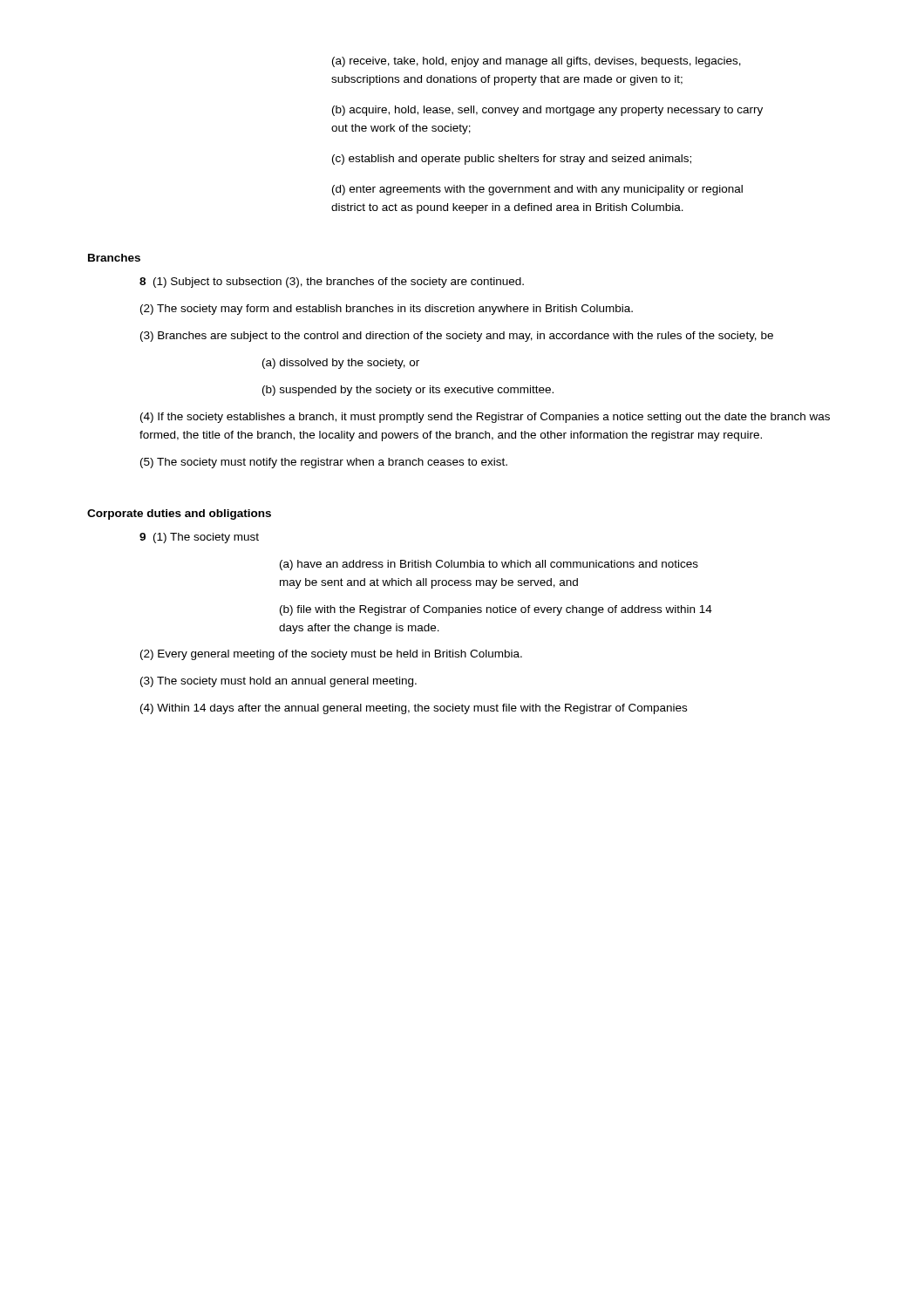Find the section header that says "Corporate duties and obligations"
924x1308 pixels.
pos(179,513)
